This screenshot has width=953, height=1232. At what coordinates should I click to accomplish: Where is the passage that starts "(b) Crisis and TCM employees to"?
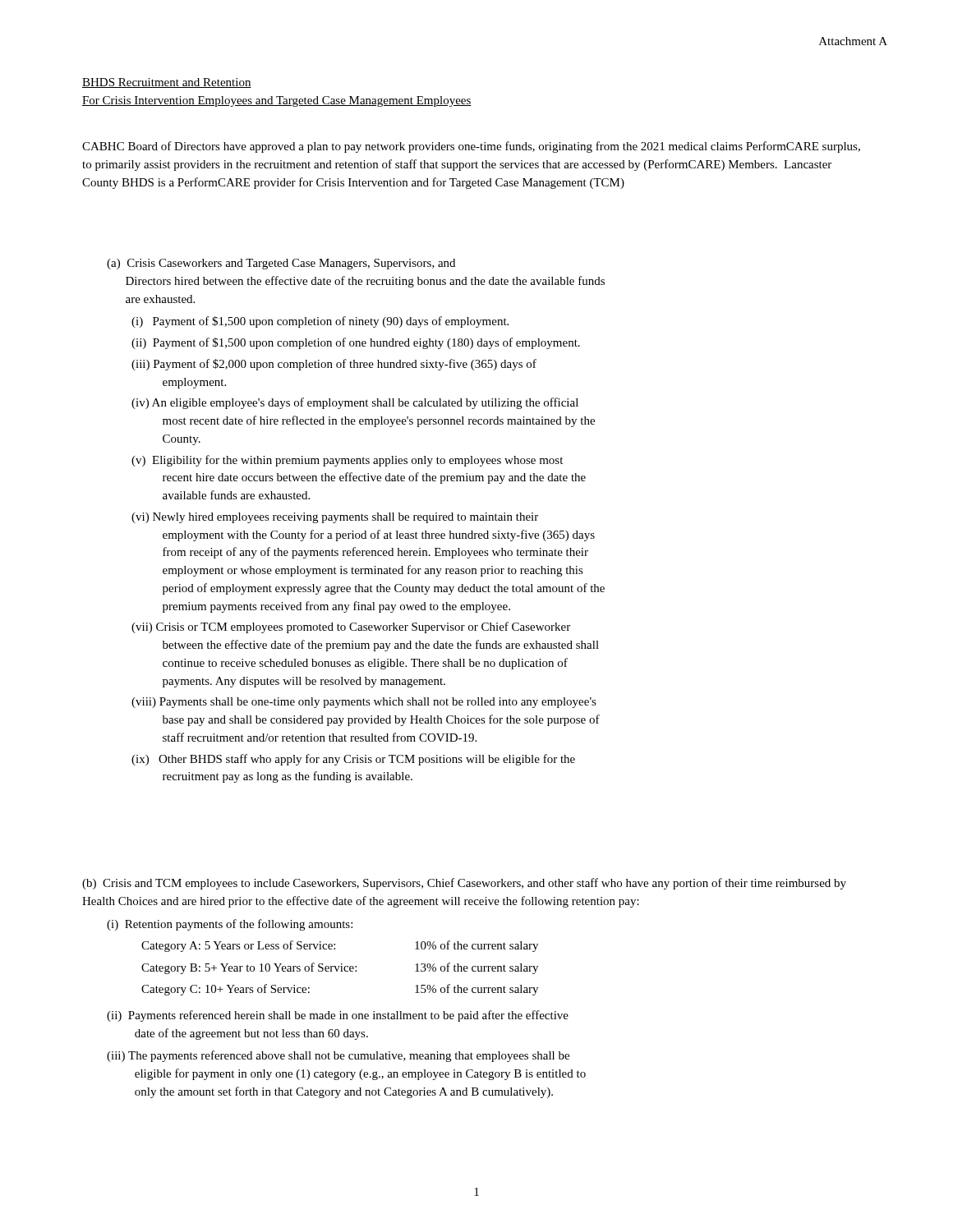coord(464,892)
